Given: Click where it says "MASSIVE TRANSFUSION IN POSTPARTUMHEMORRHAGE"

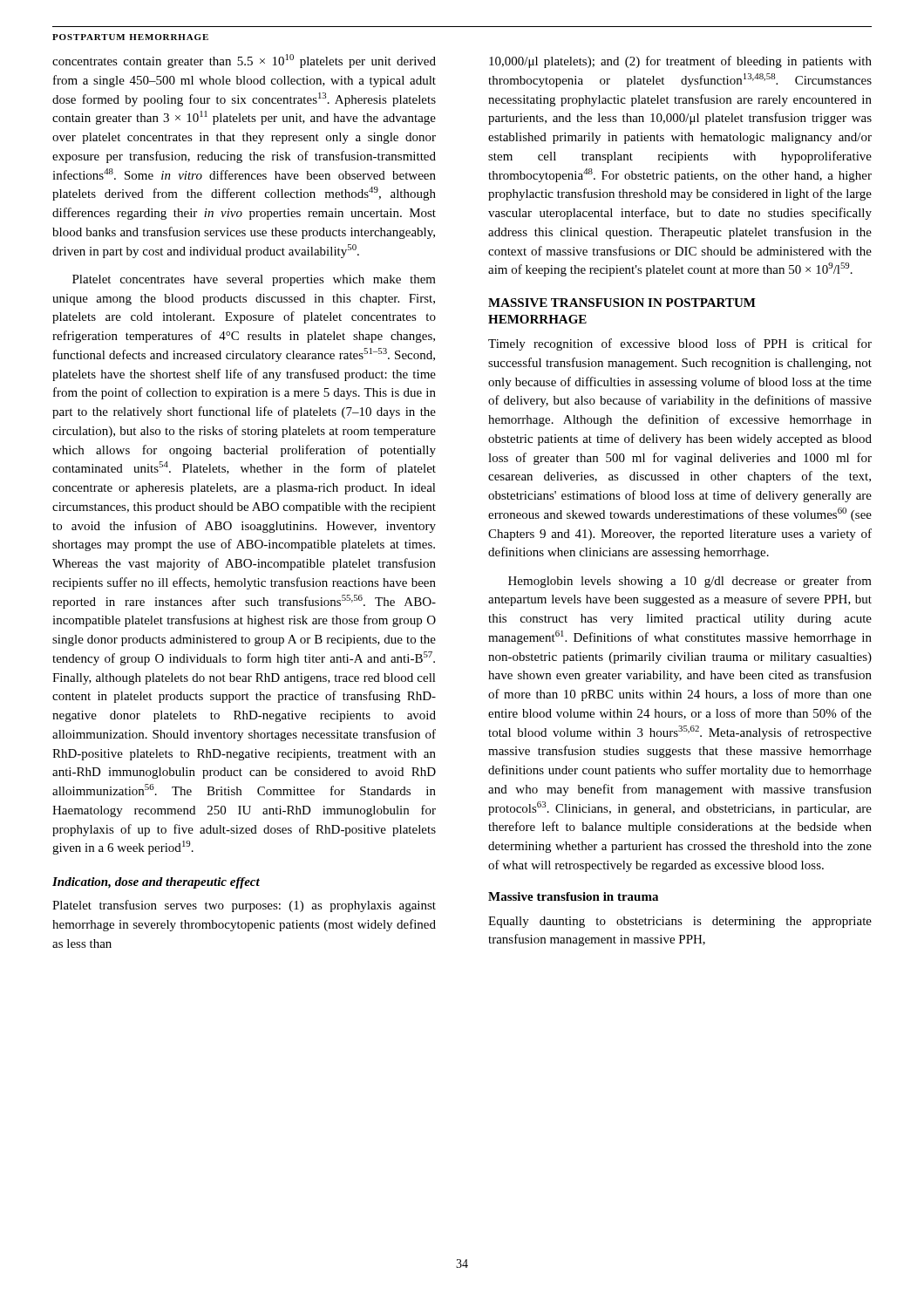Looking at the screenshot, I should (622, 311).
